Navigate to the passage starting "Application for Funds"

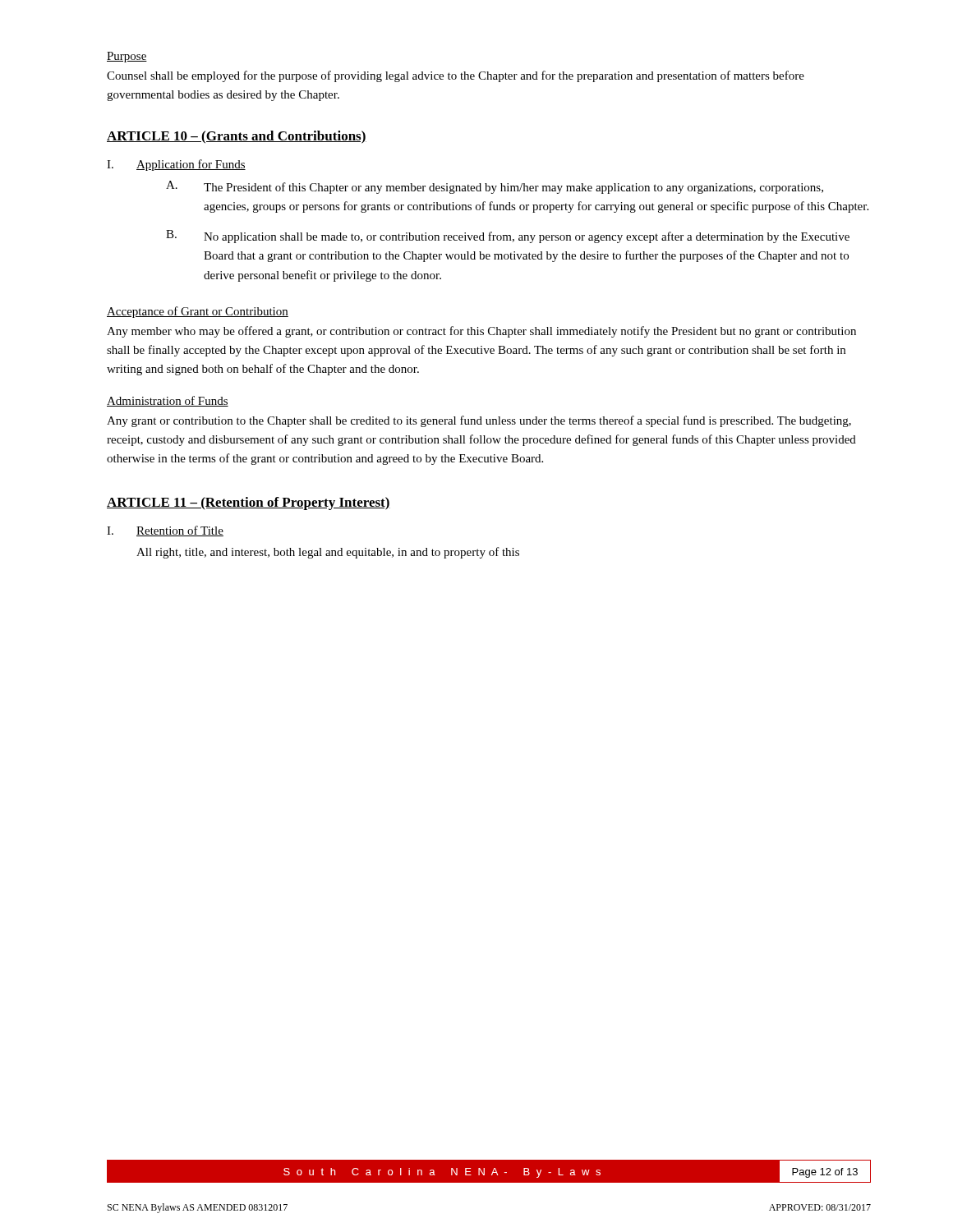point(191,164)
